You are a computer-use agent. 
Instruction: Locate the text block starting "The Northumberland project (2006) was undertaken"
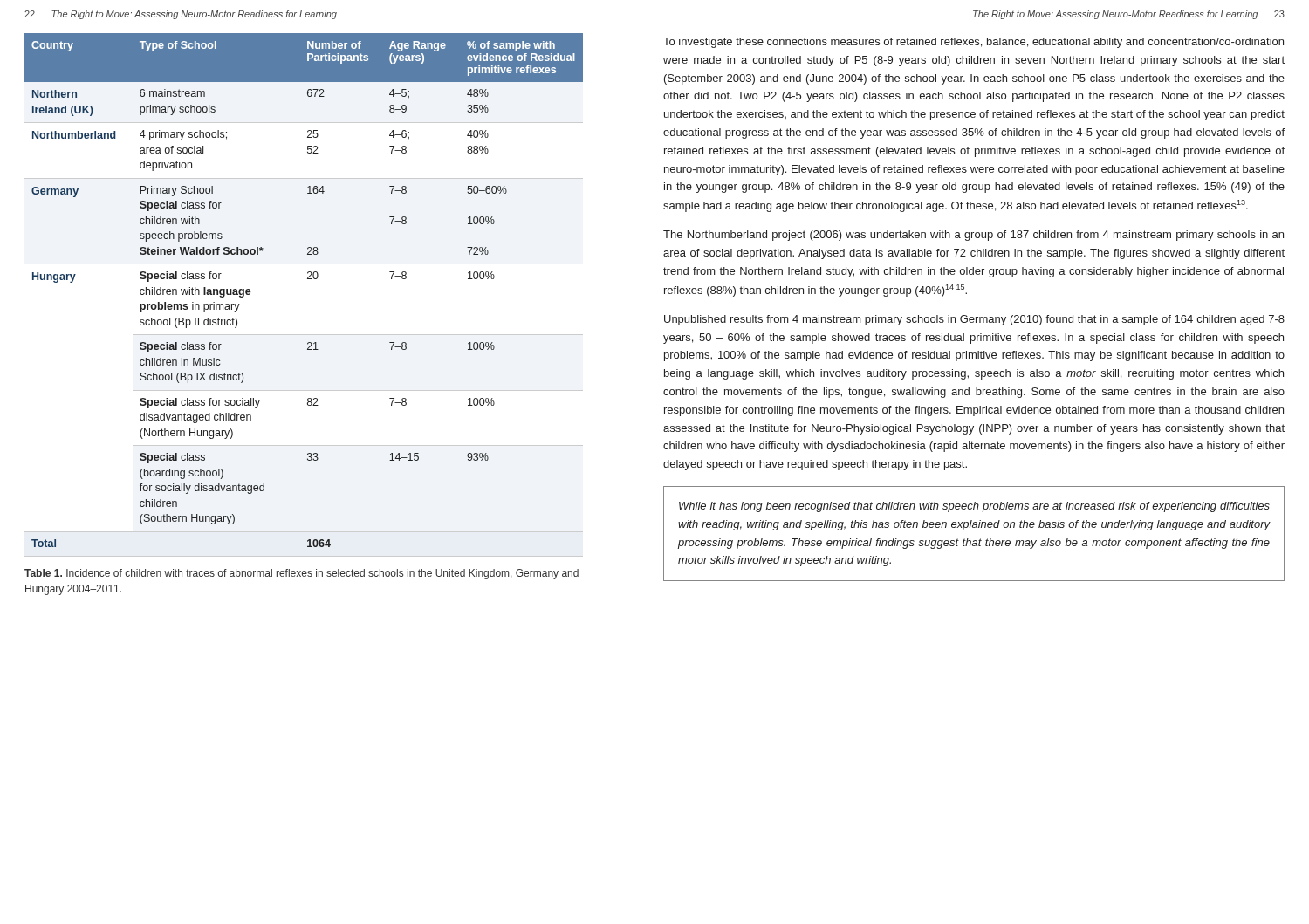coord(974,263)
